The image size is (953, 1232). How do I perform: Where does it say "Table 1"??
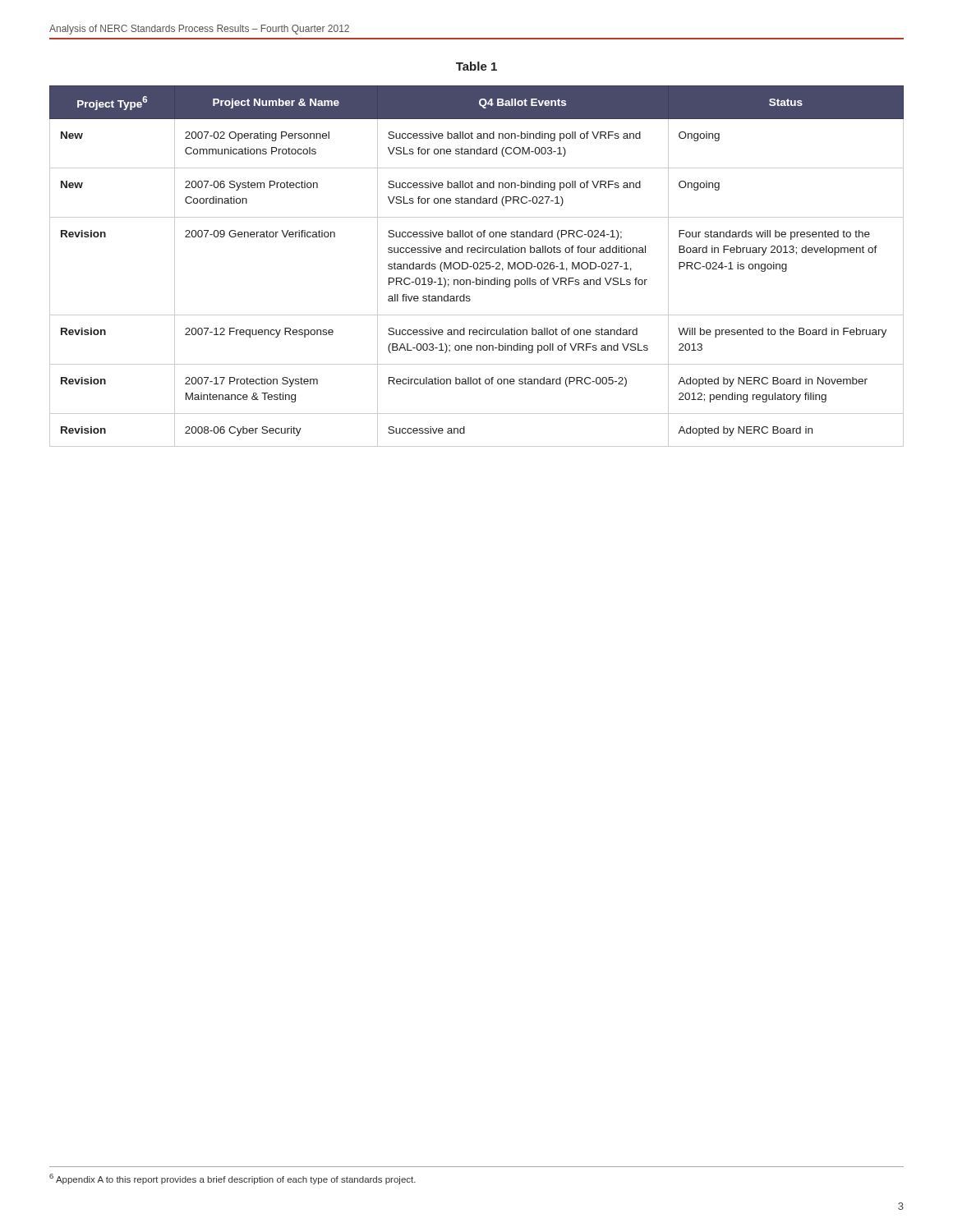(x=476, y=66)
